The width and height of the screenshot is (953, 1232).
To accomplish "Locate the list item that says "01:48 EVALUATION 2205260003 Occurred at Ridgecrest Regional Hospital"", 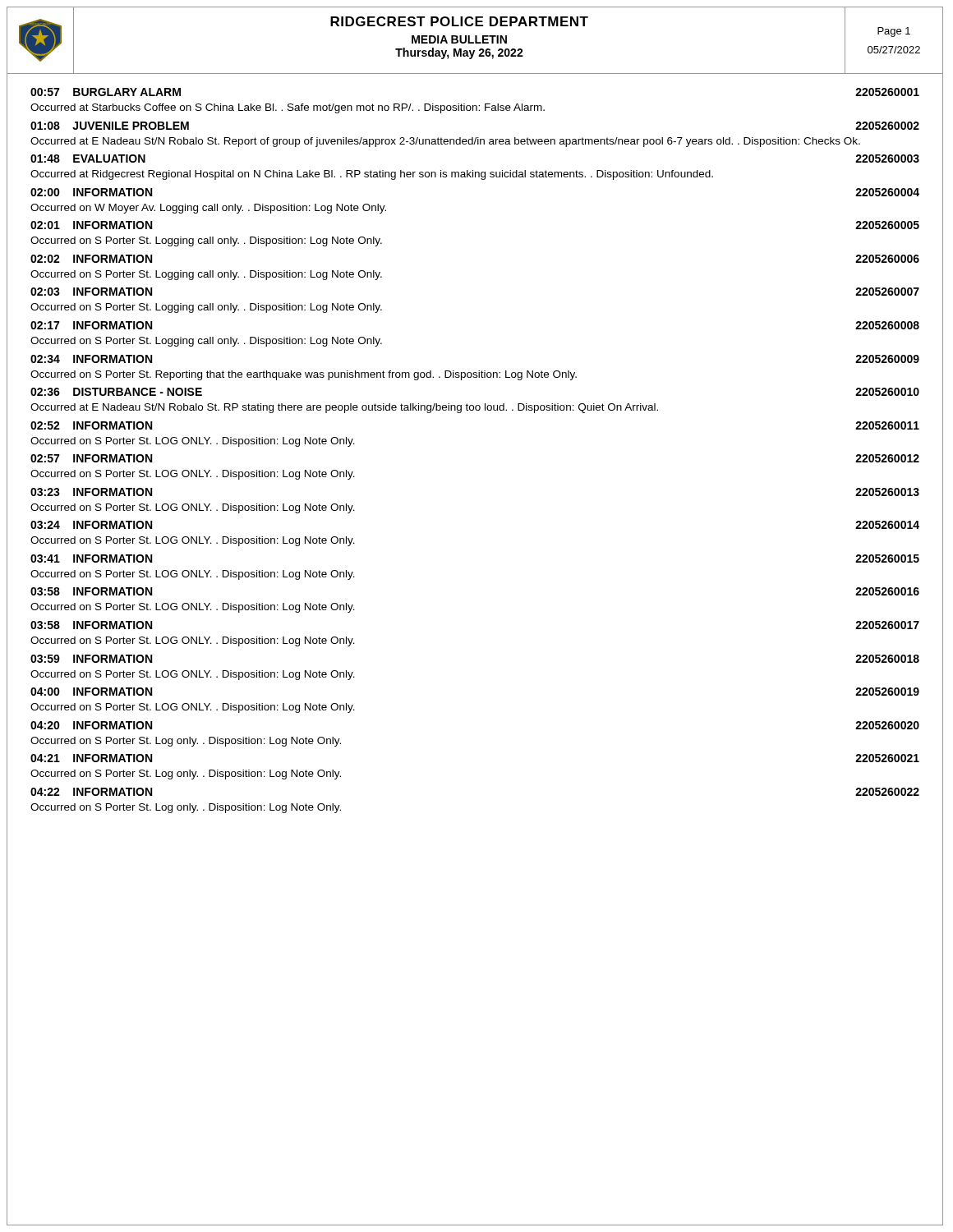I will click(x=475, y=167).
